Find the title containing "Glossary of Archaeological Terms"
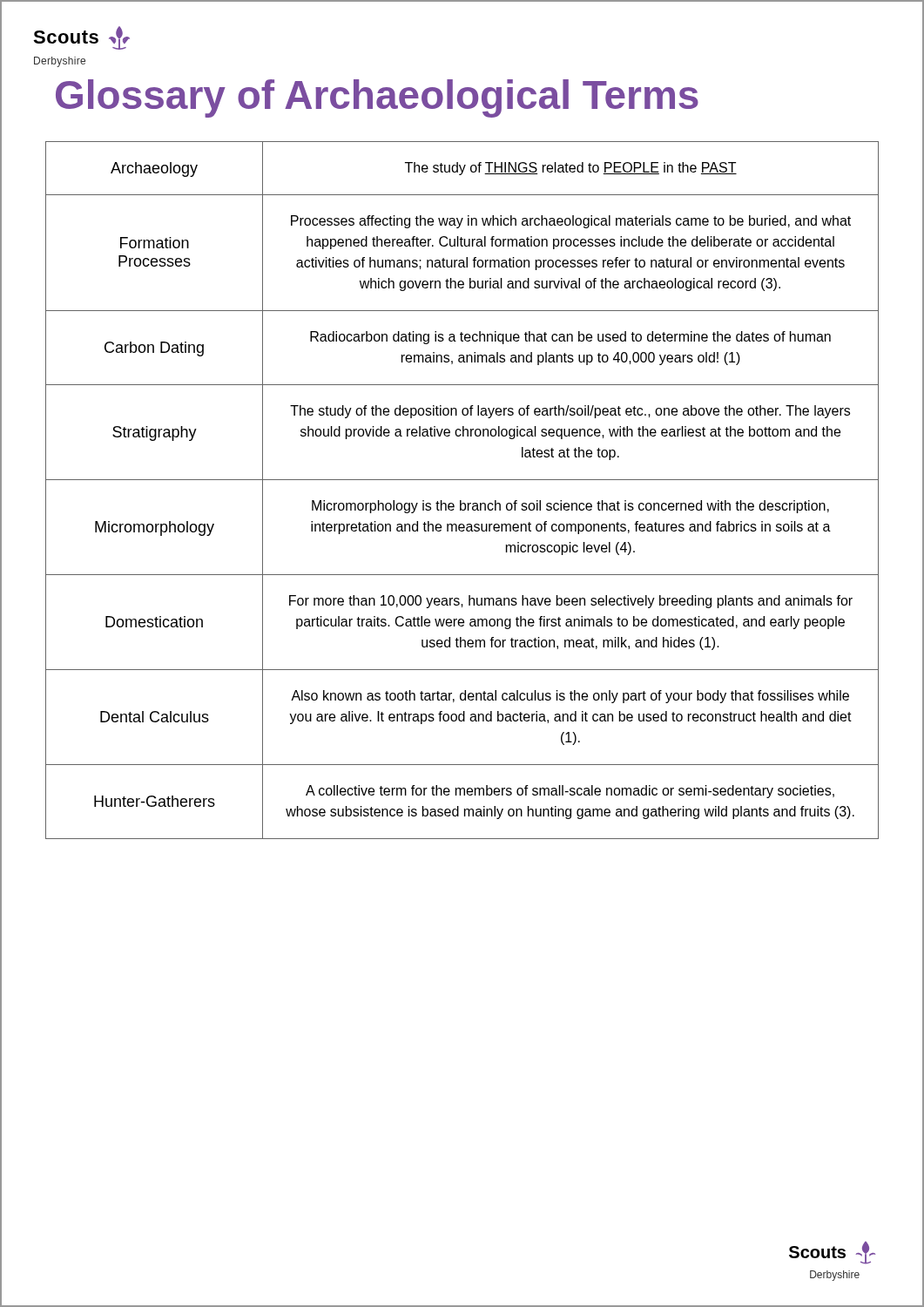 pyautogui.click(x=462, y=95)
